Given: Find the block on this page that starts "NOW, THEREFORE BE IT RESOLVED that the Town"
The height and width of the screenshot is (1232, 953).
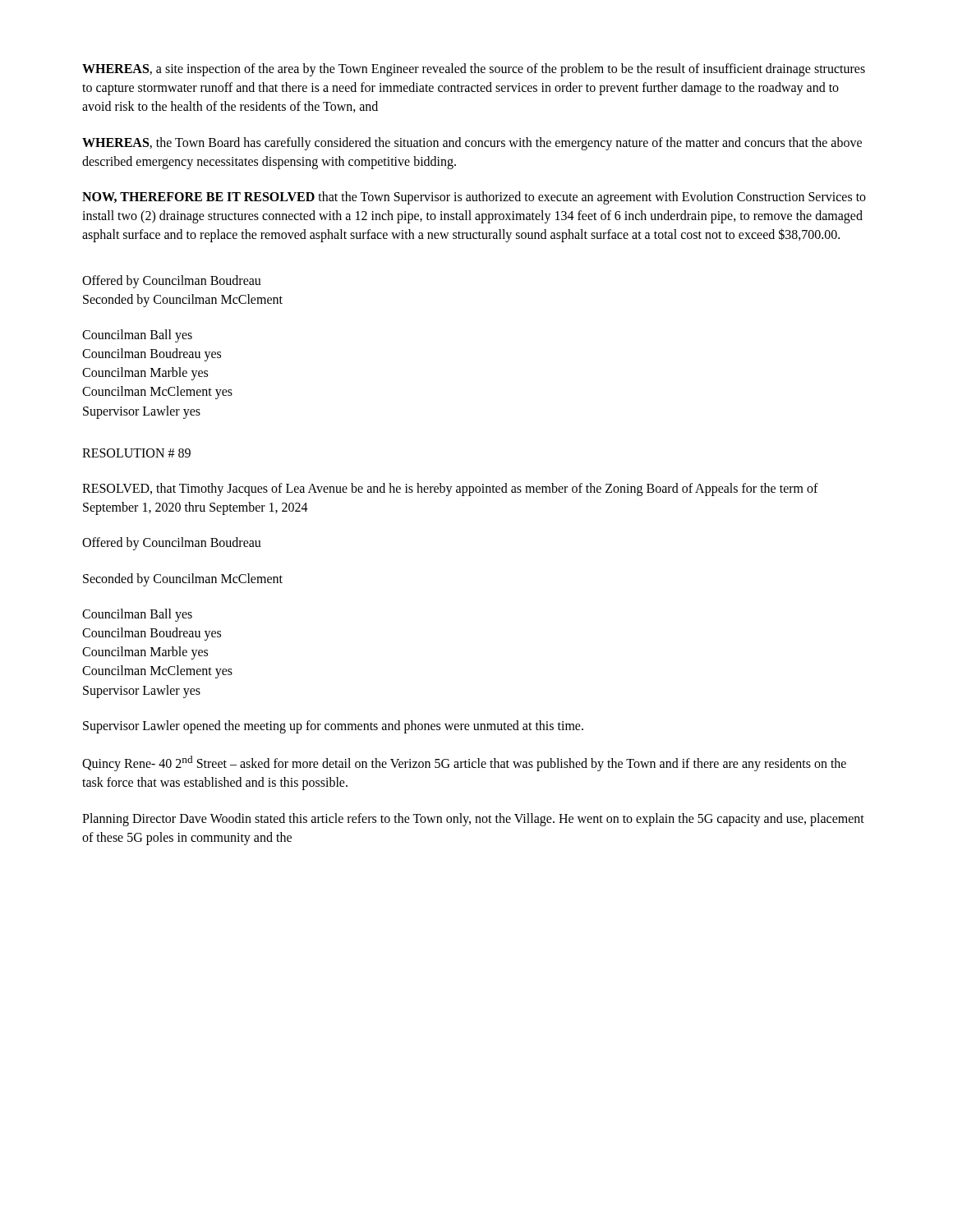Looking at the screenshot, I should pos(476,216).
